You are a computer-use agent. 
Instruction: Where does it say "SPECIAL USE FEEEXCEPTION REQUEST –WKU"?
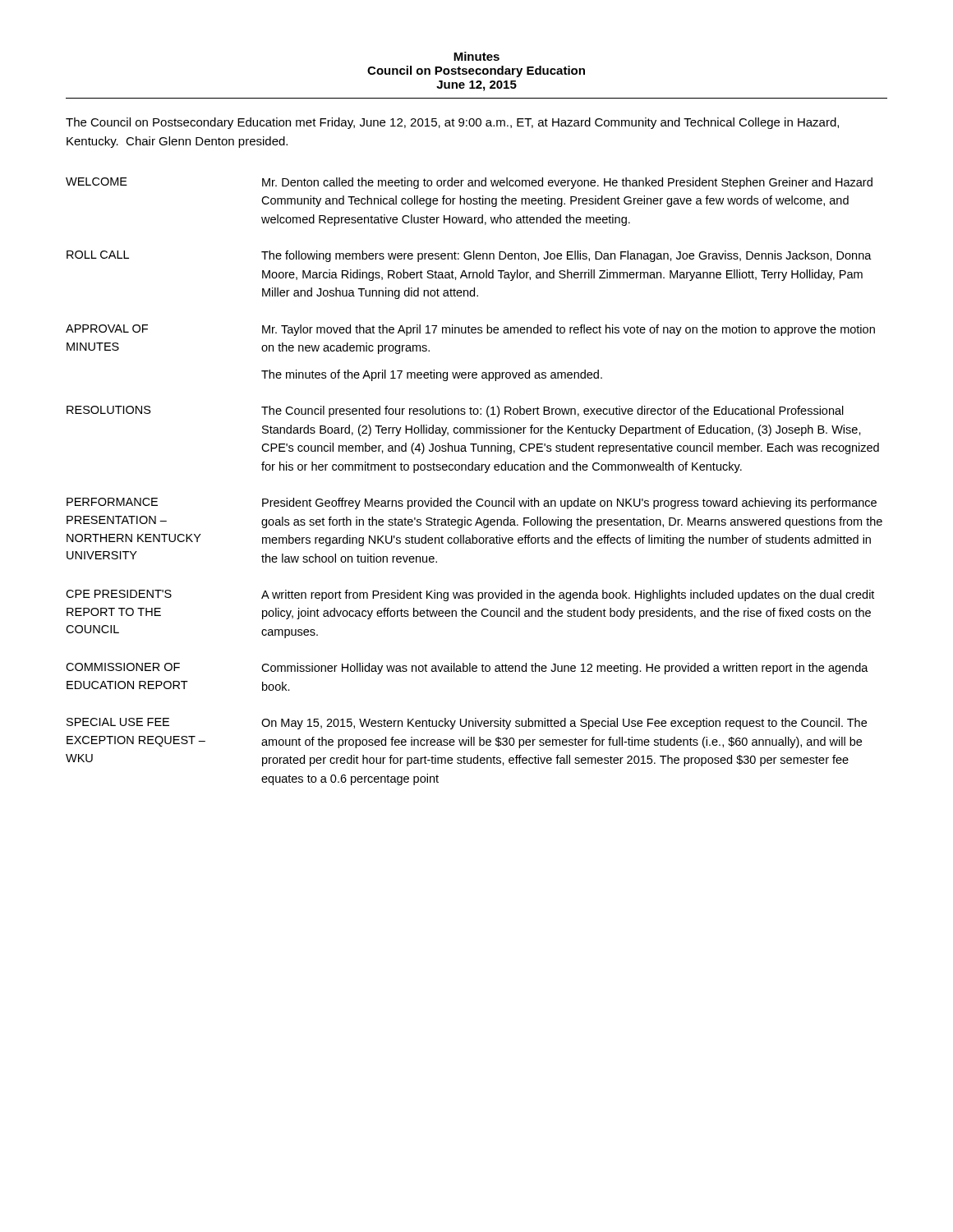135,740
